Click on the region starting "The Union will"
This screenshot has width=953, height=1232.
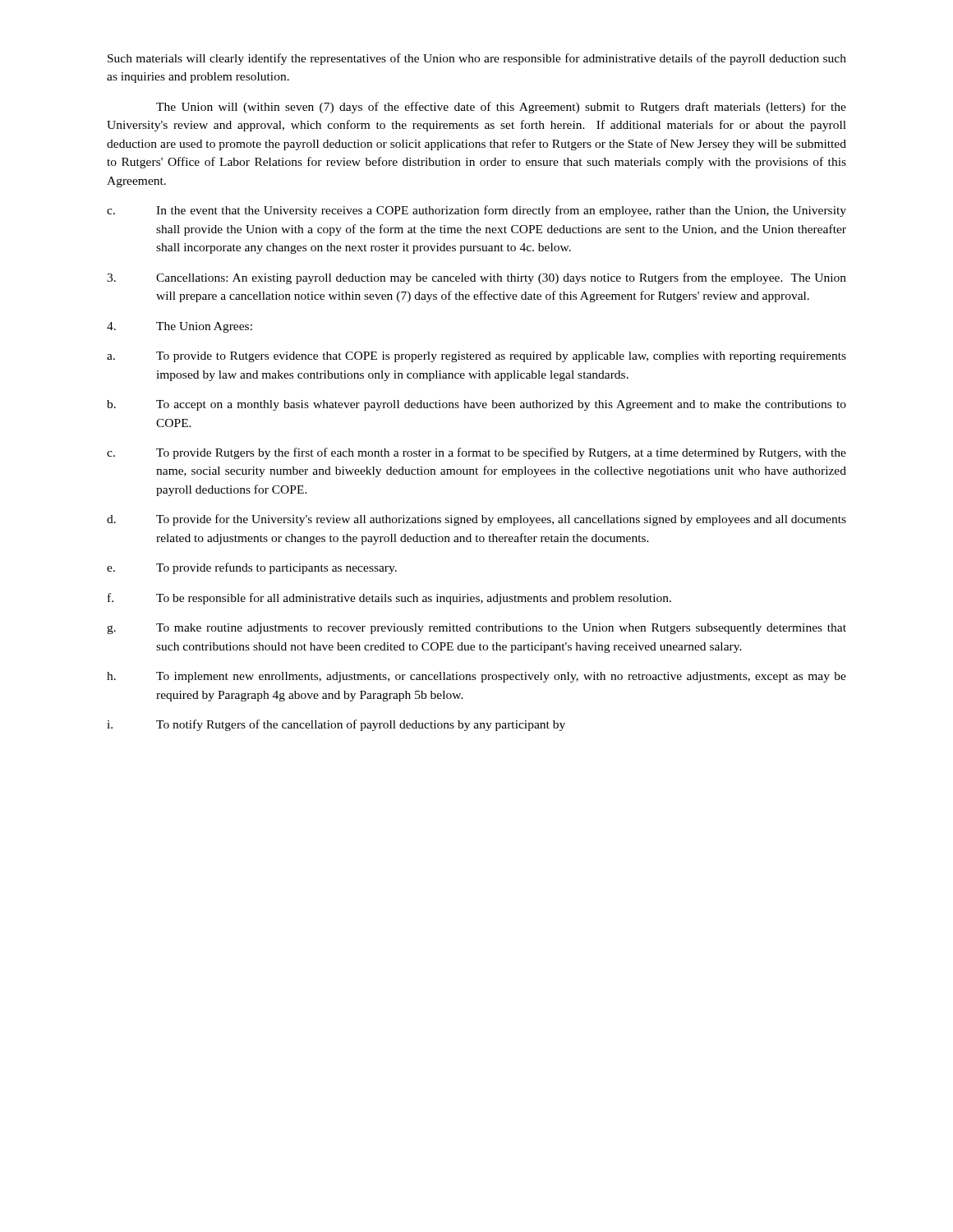(476, 143)
